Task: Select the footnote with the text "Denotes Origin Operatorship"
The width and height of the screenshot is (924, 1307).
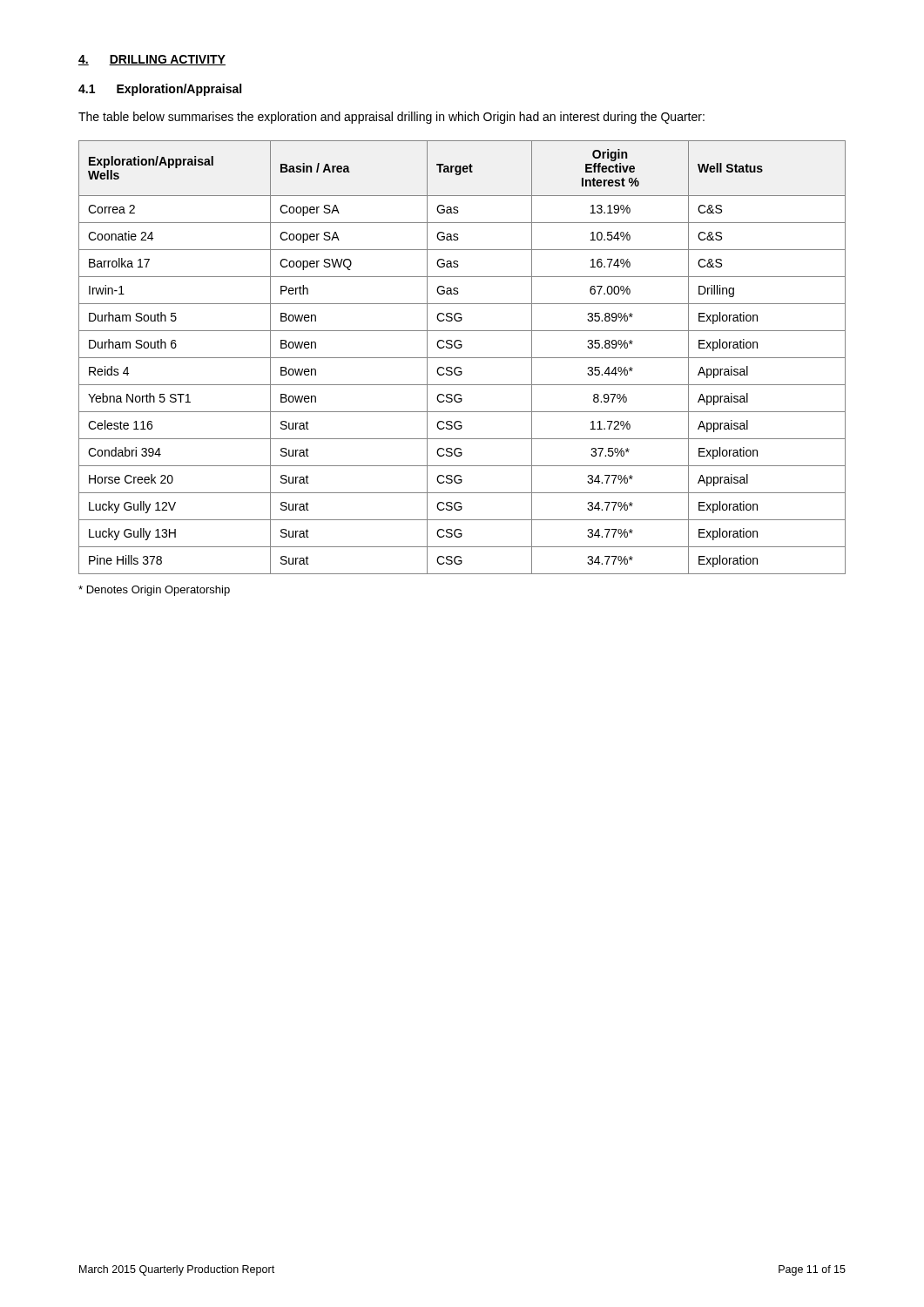Action: point(154,589)
